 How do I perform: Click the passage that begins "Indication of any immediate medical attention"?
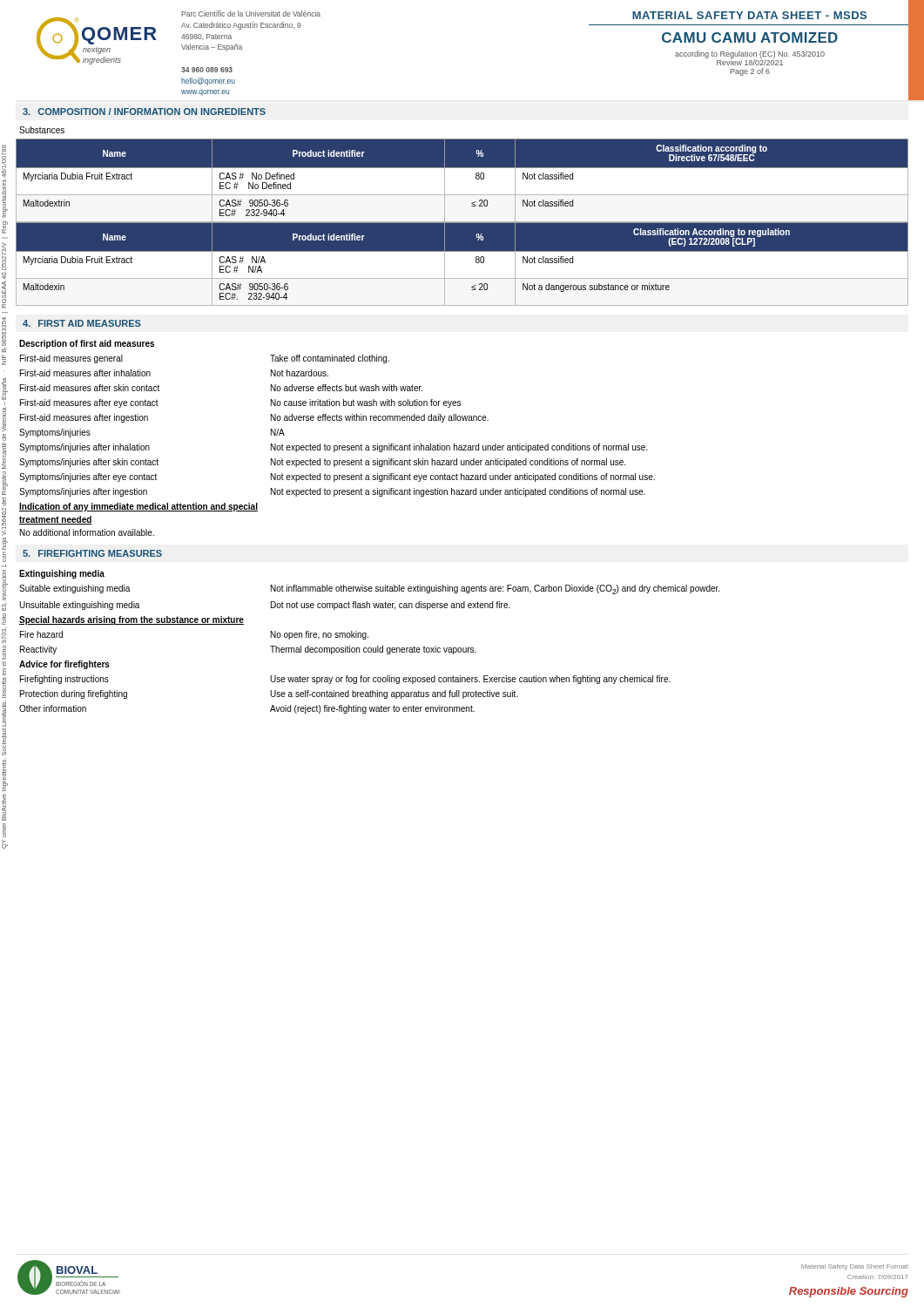pos(138,507)
